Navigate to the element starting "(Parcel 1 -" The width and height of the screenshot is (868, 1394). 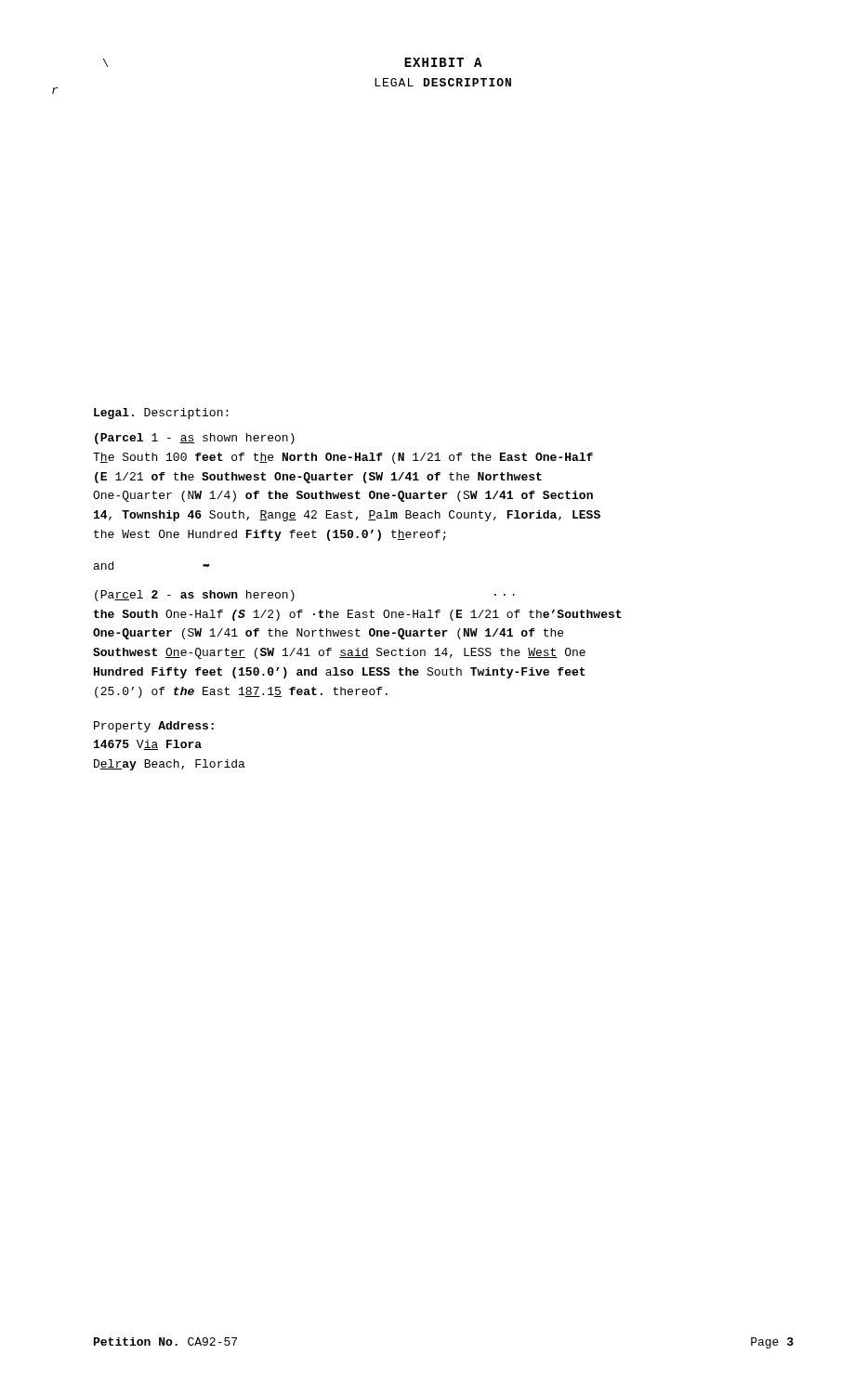(347, 487)
